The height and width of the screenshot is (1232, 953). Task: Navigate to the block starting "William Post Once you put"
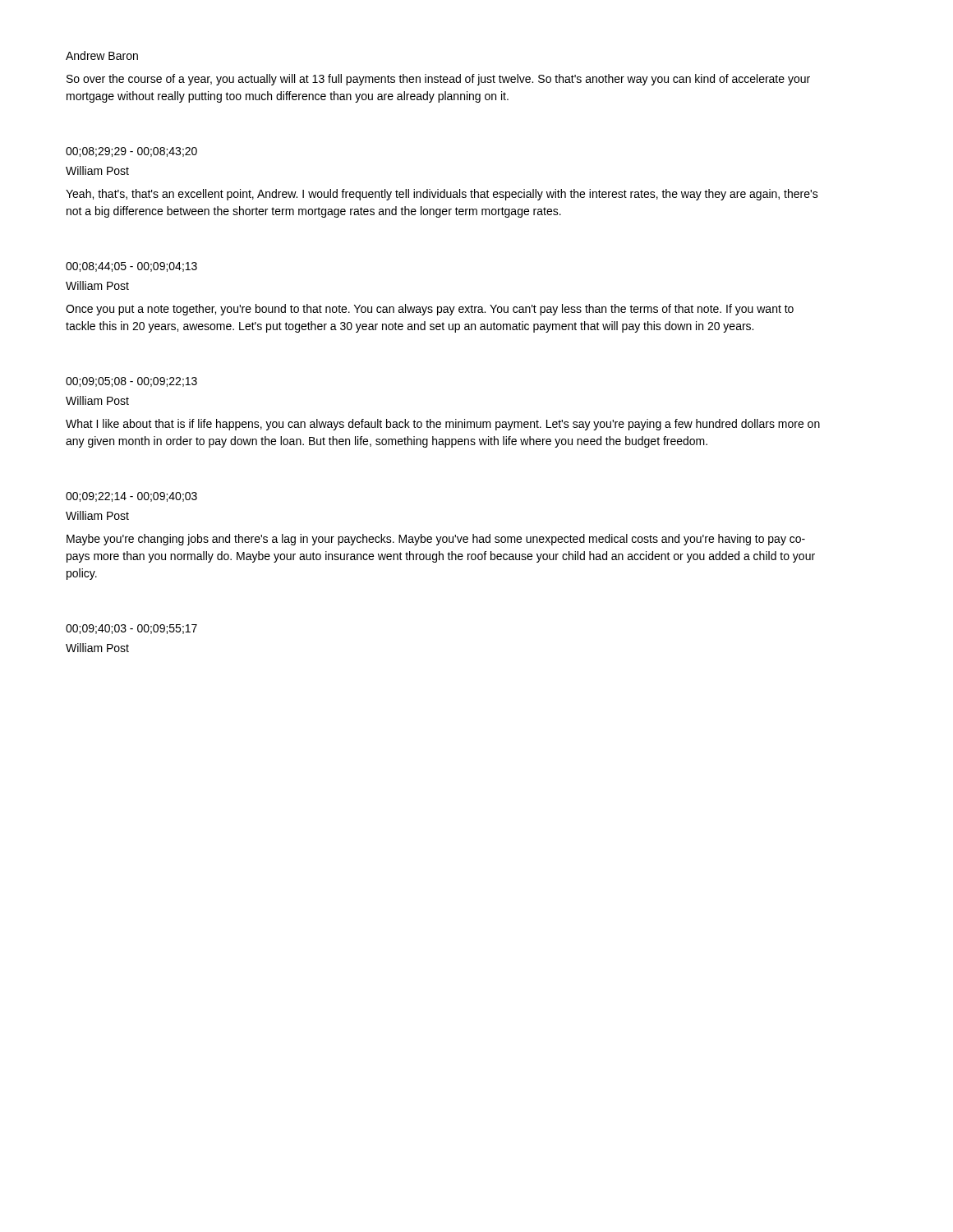point(476,307)
